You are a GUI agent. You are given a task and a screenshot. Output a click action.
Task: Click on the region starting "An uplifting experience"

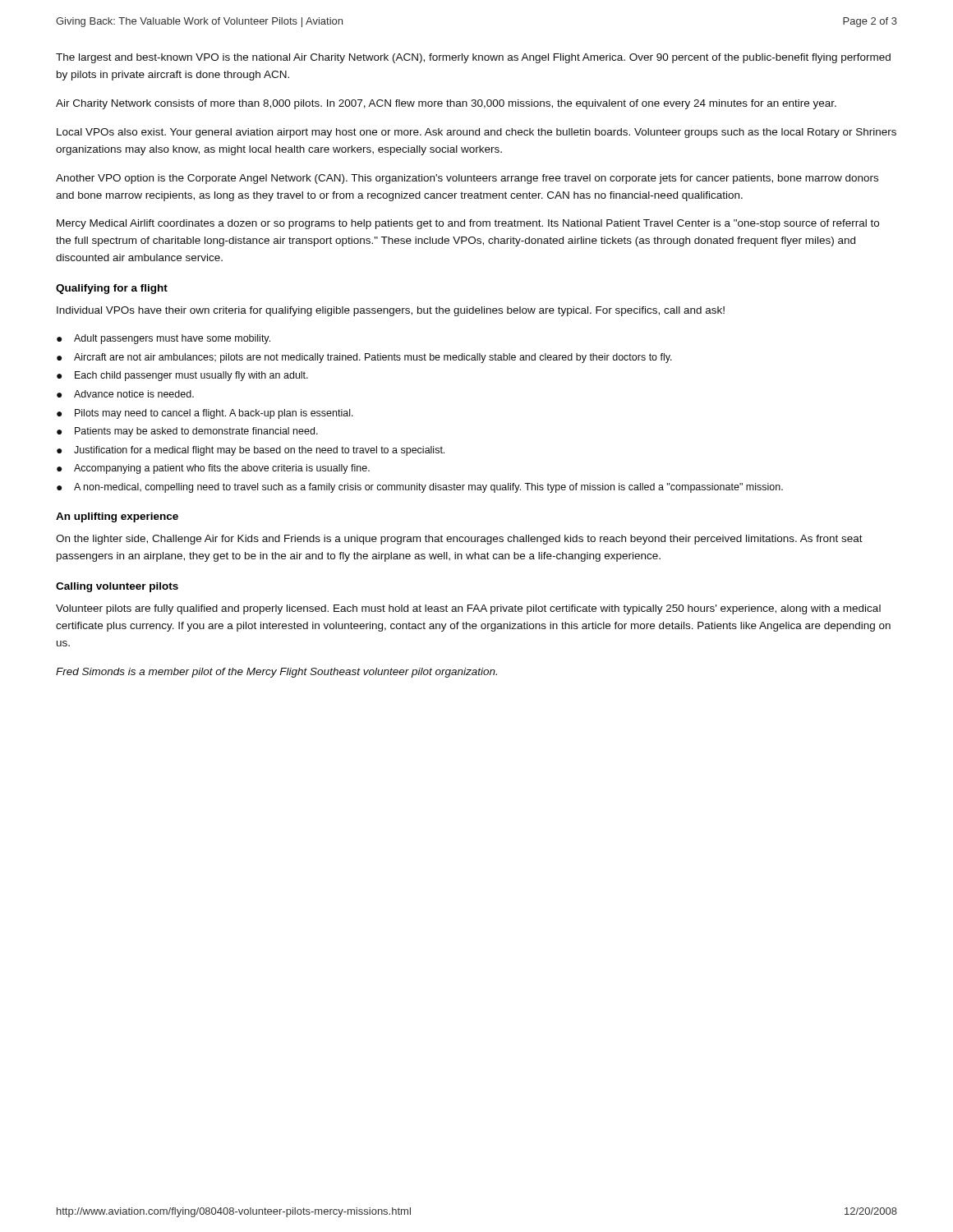click(117, 517)
